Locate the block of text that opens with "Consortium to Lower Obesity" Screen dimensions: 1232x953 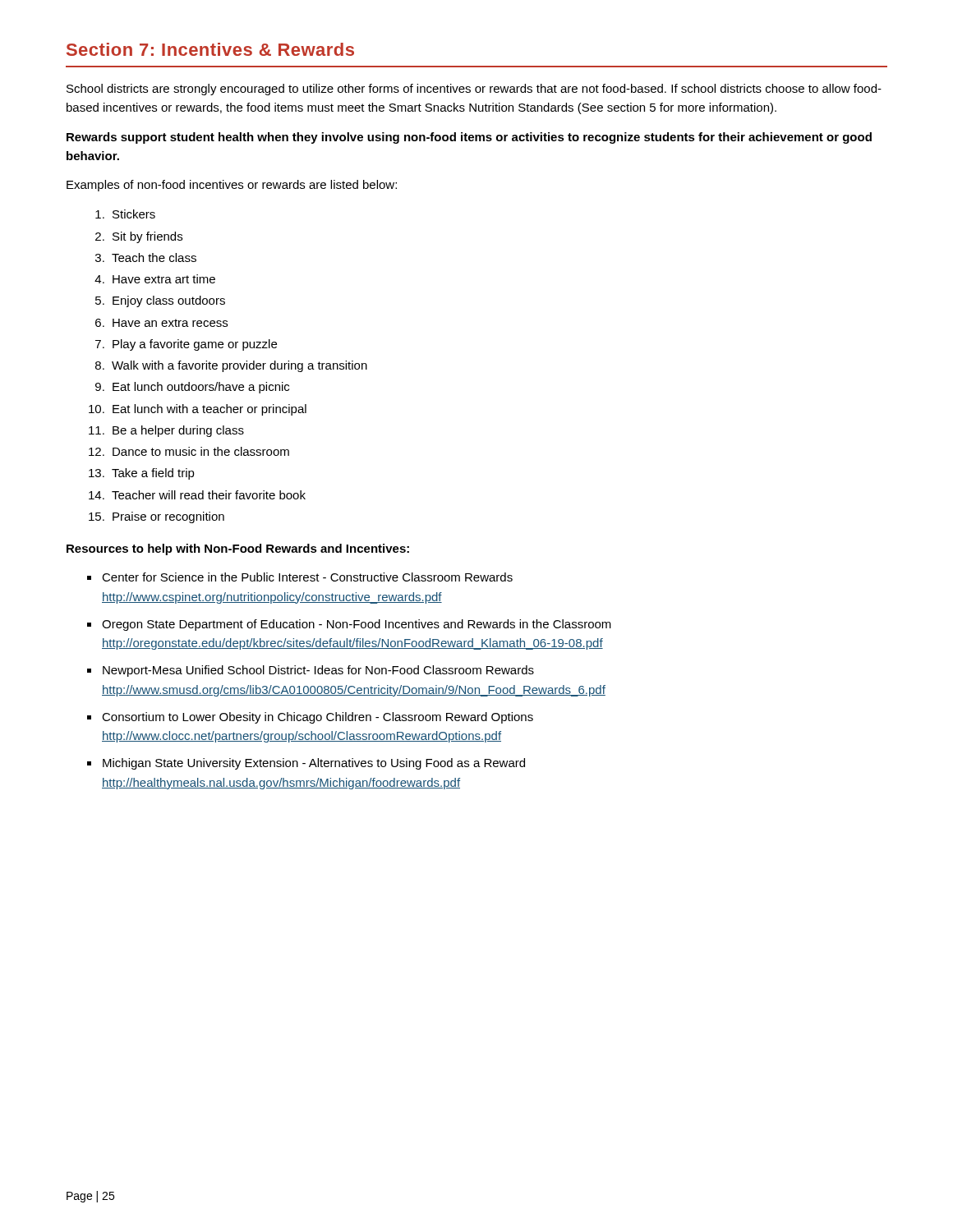coord(476,726)
